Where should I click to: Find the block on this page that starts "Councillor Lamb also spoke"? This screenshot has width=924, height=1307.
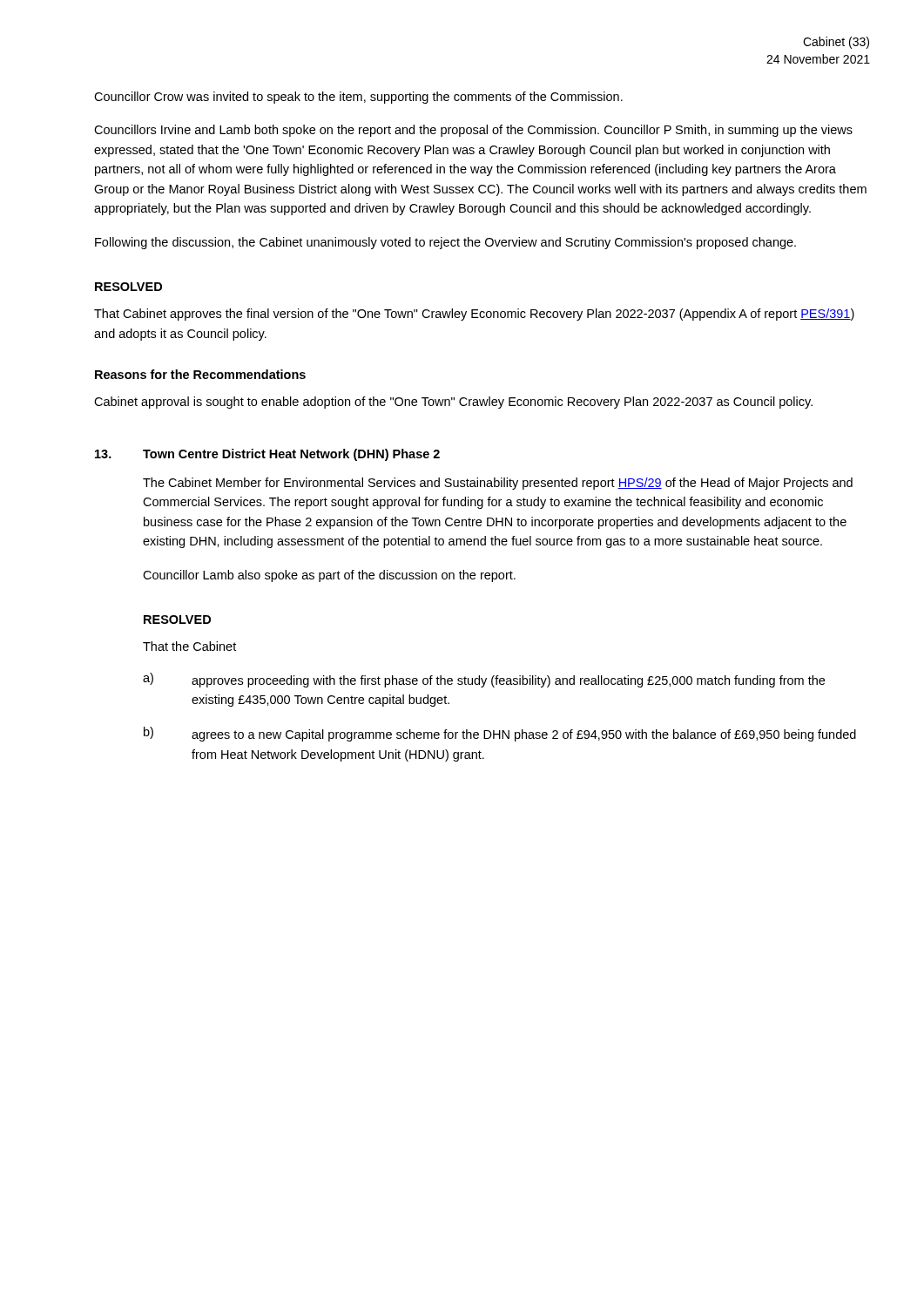(330, 575)
